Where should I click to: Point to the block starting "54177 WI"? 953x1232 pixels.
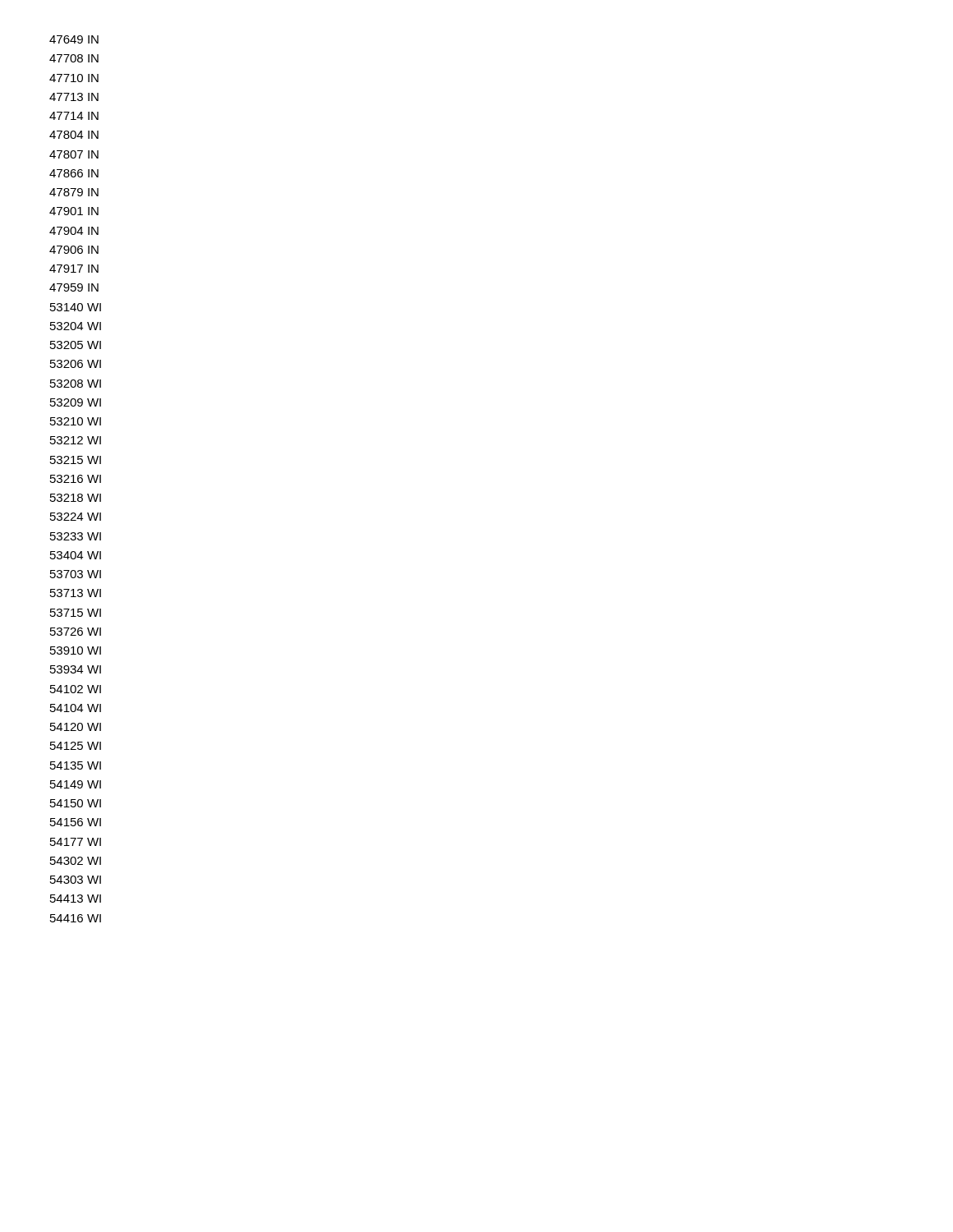[x=76, y=841]
